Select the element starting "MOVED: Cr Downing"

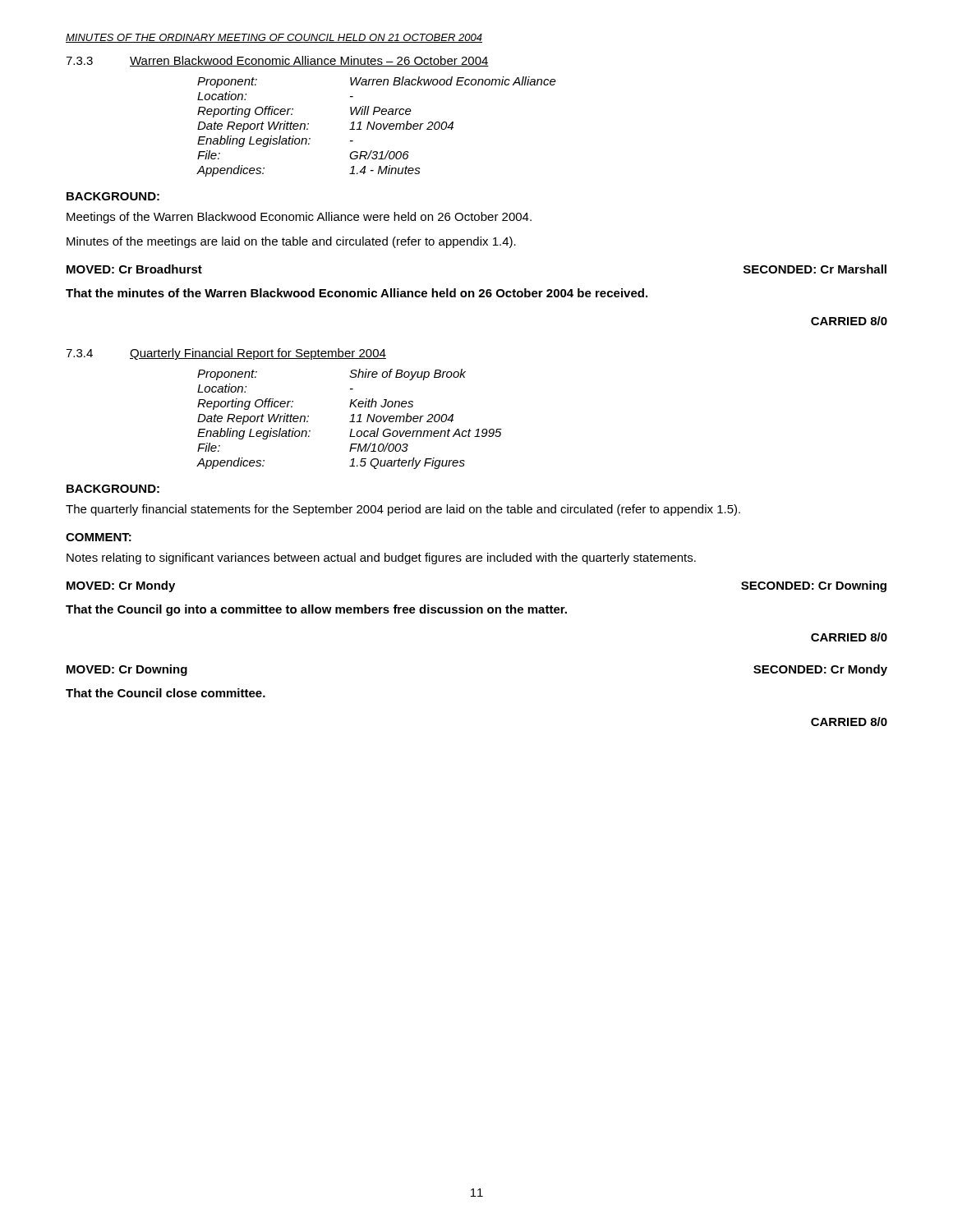(x=129, y=670)
